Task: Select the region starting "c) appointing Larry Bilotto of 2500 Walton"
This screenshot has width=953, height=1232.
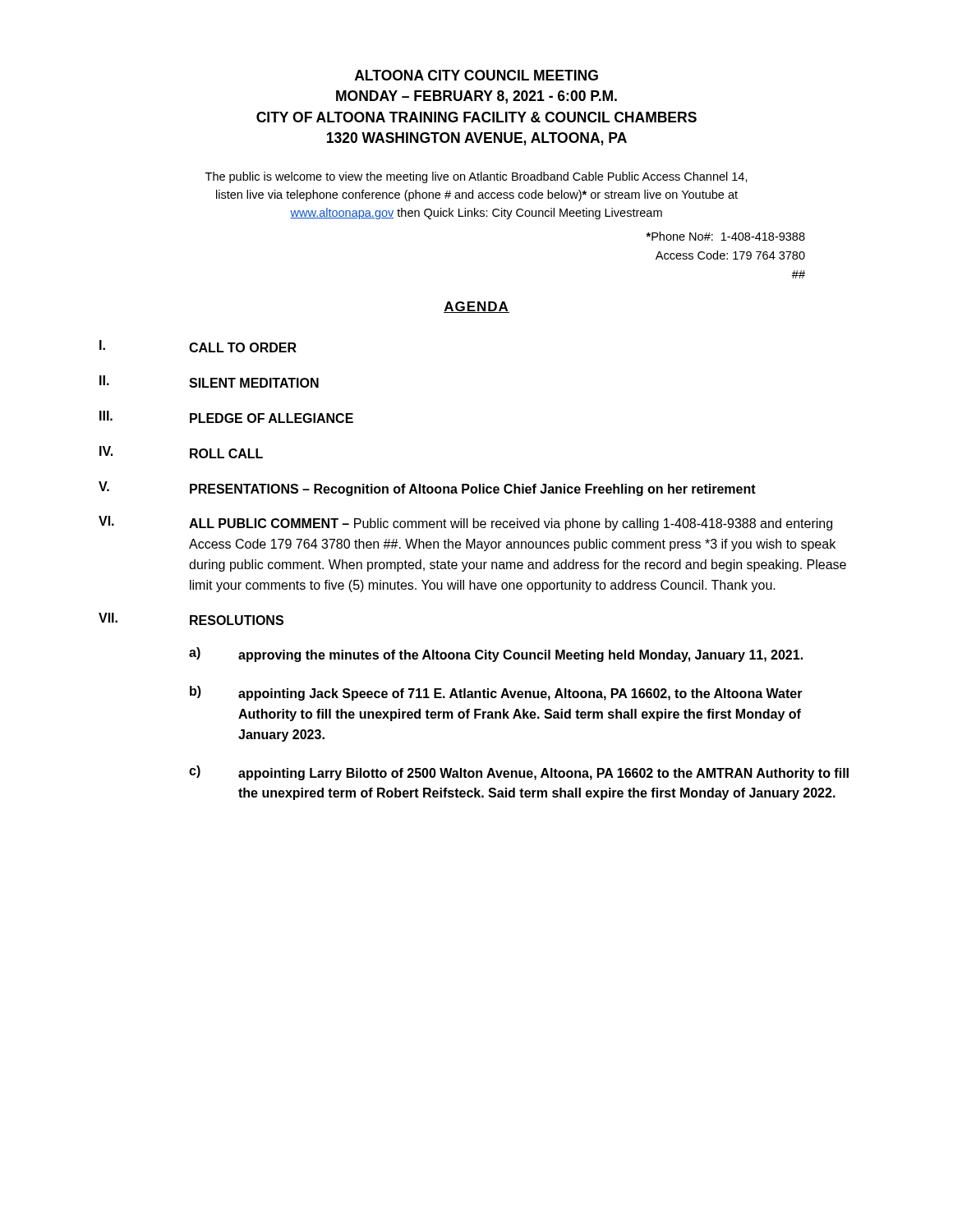Action: click(x=522, y=784)
